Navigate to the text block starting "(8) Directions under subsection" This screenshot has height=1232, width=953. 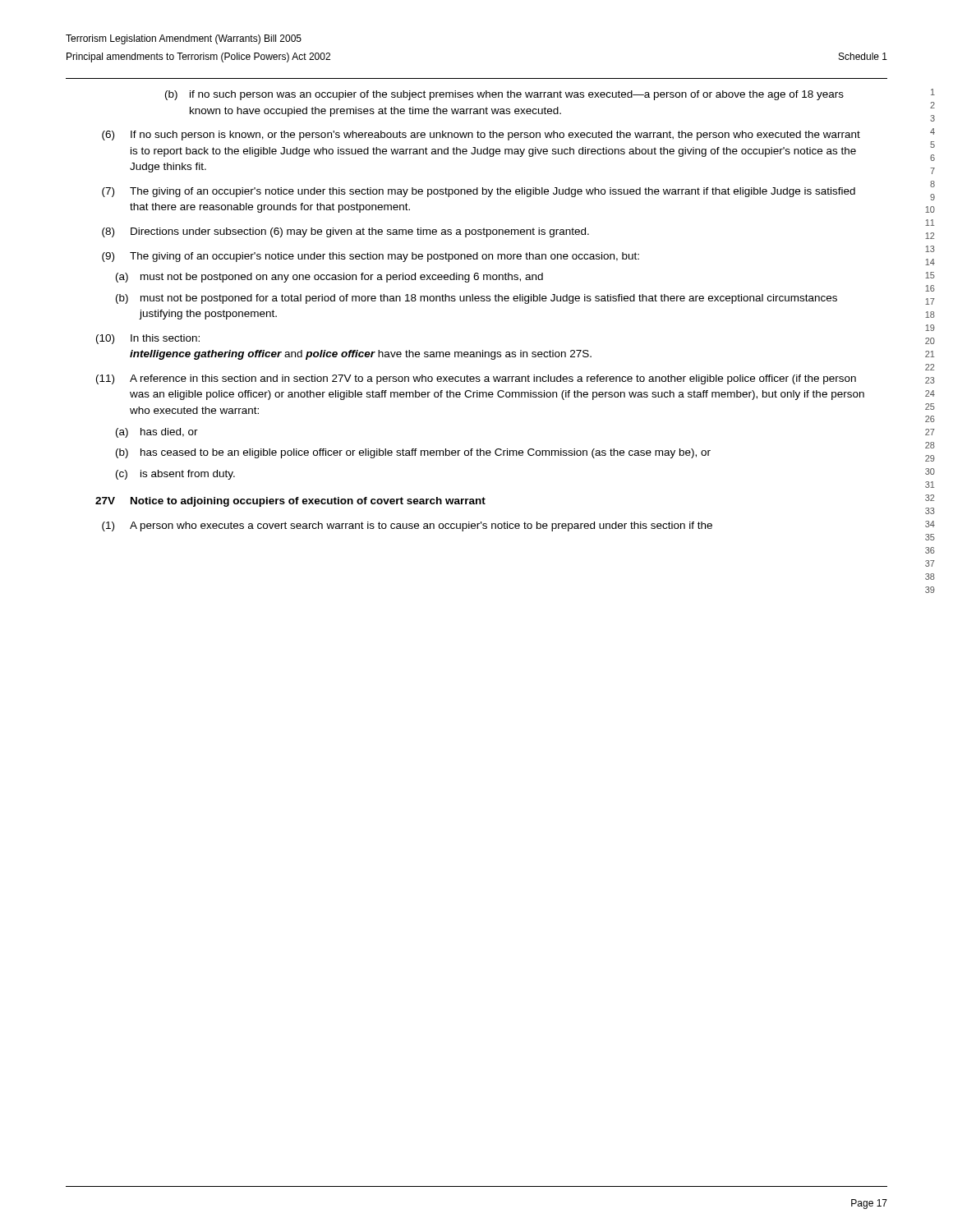click(466, 231)
